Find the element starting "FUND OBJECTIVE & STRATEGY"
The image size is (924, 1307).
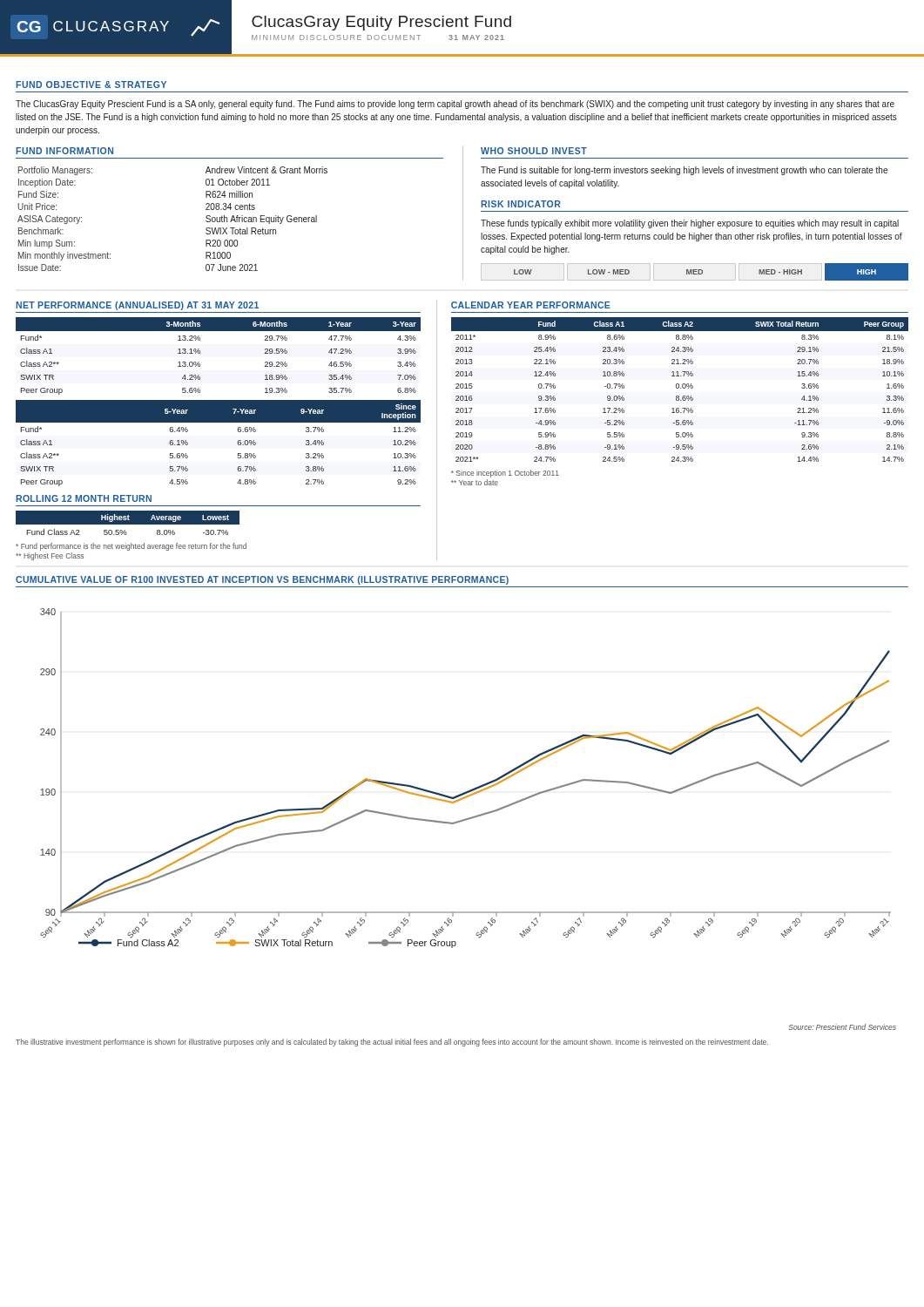[x=91, y=85]
